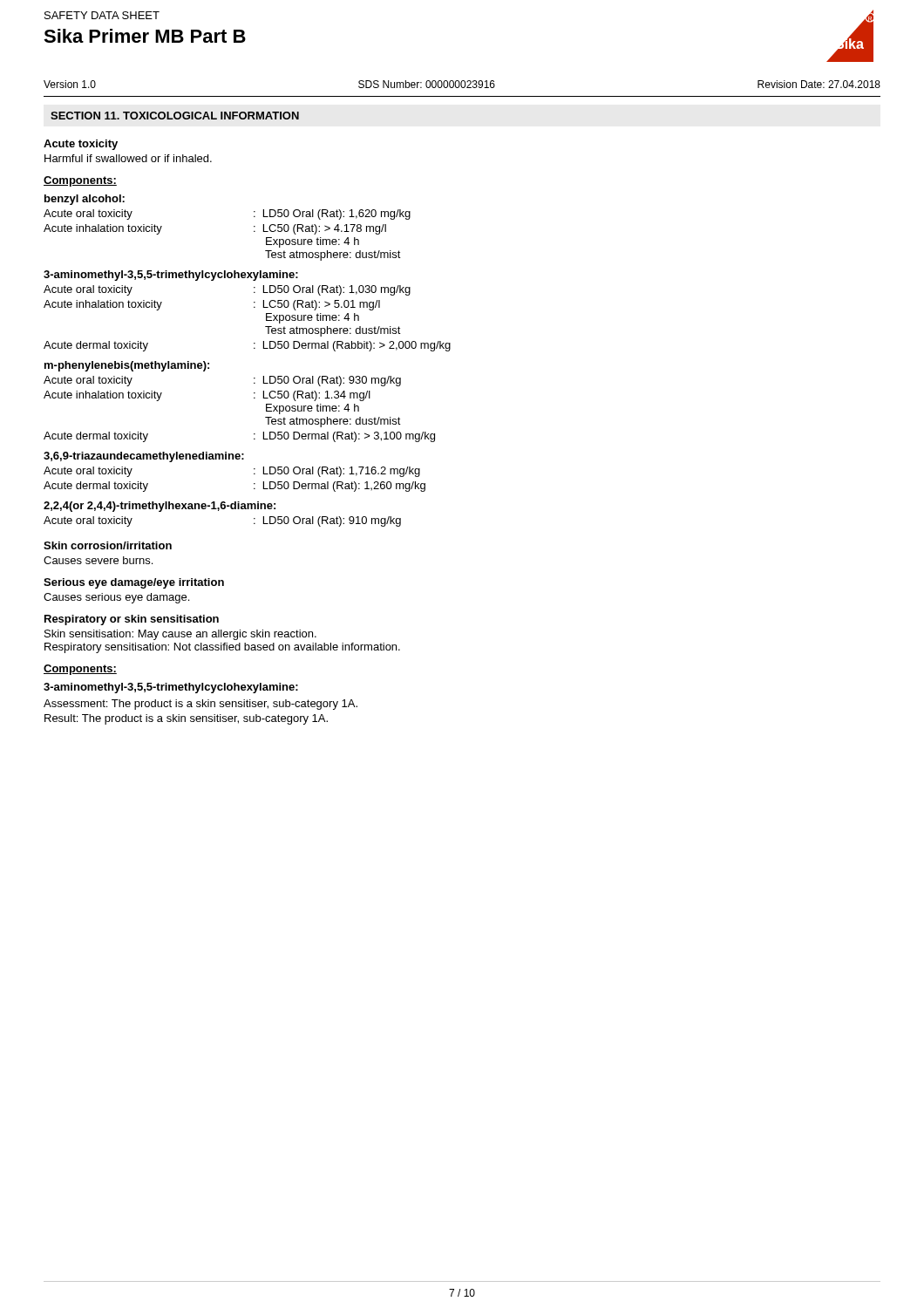The height and width of the screenshot is (1308, 924).
Task: Find "Skin corrosion/irritation" on this page
Action: pyautogui.click(x=108, y=545)
